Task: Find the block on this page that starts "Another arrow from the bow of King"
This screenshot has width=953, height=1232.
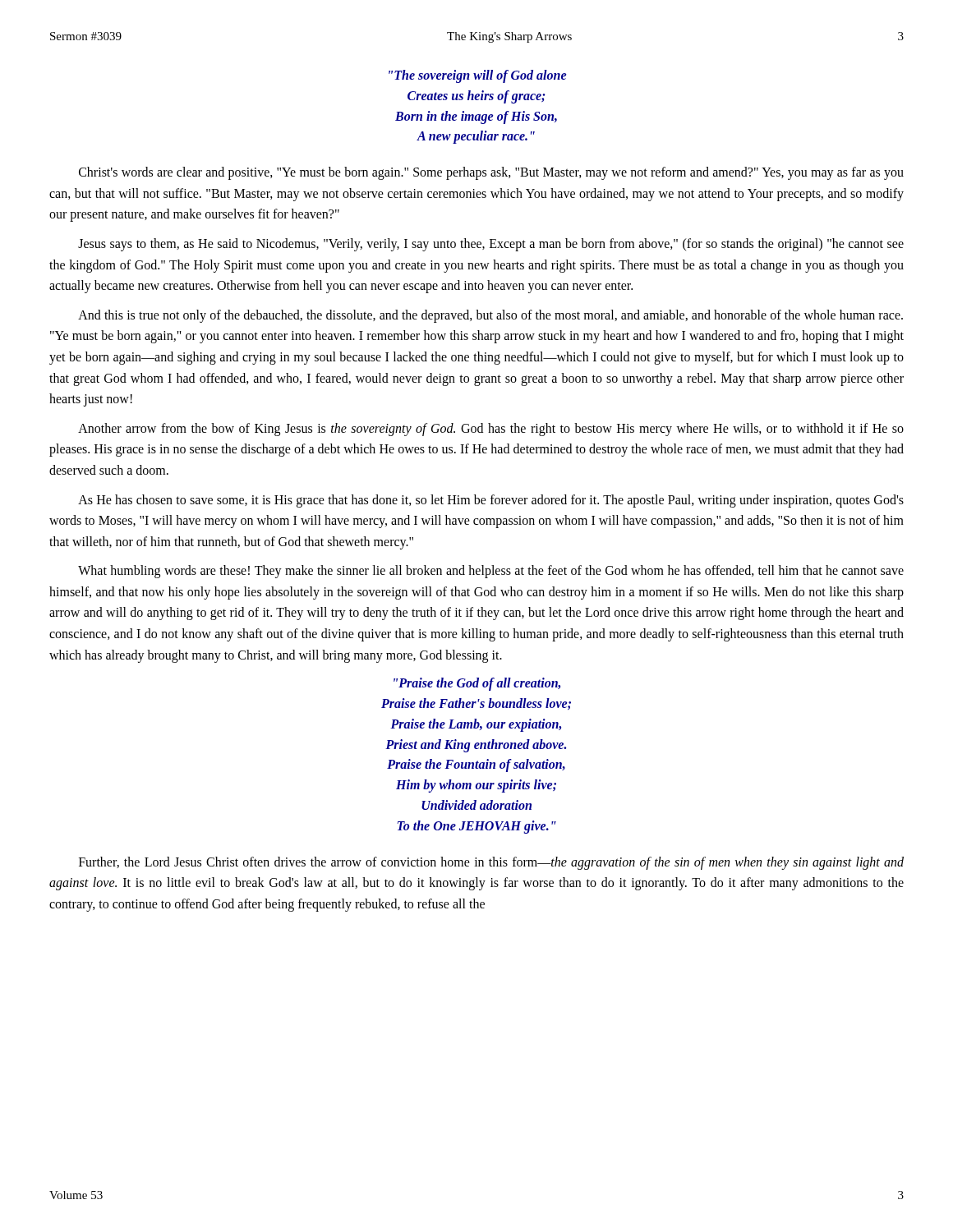Action: tap(476, 449)
